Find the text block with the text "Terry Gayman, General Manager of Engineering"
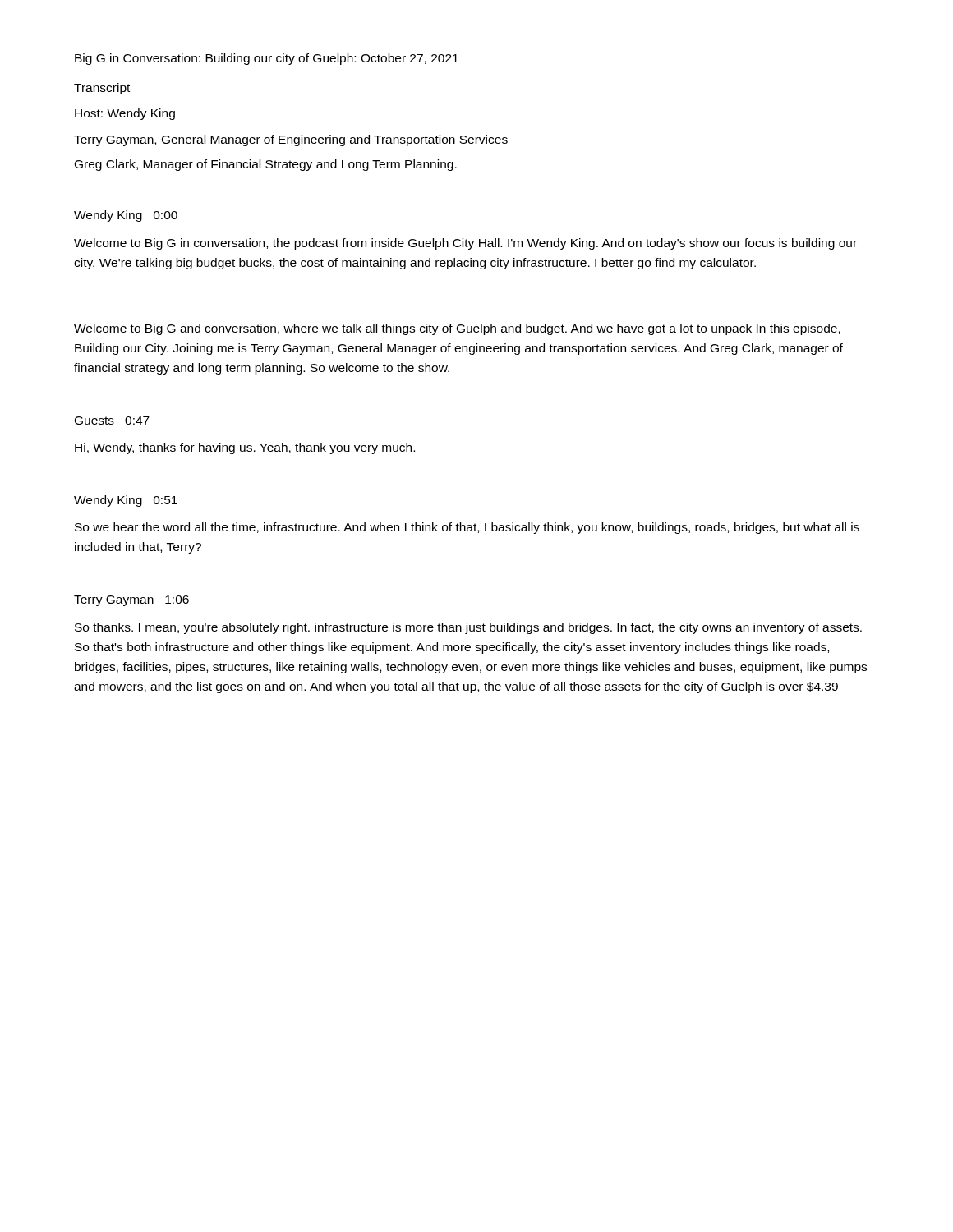953x1232 pixels. click(291, 139)
